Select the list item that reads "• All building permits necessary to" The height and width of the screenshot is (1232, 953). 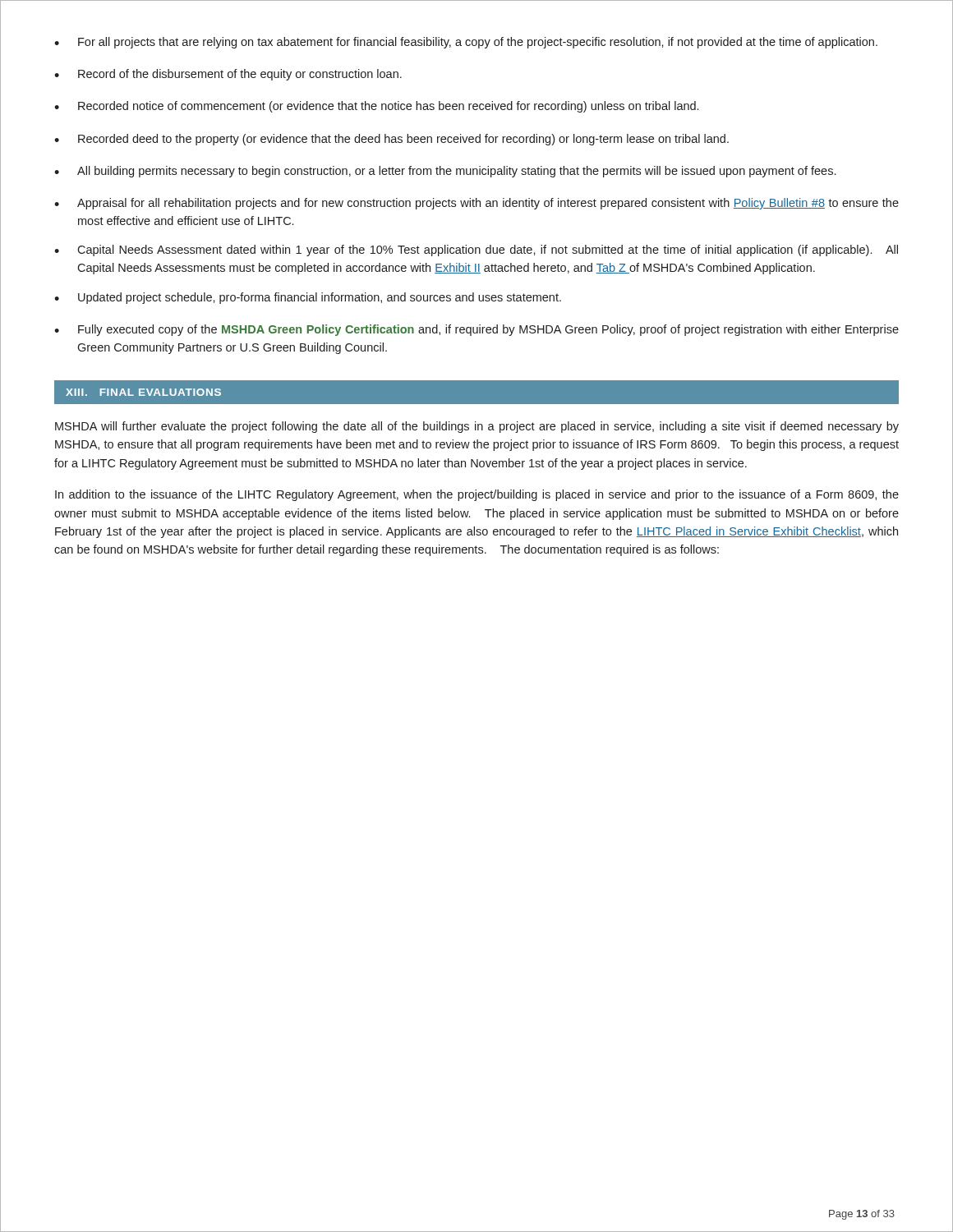click(x=476, y=173)
